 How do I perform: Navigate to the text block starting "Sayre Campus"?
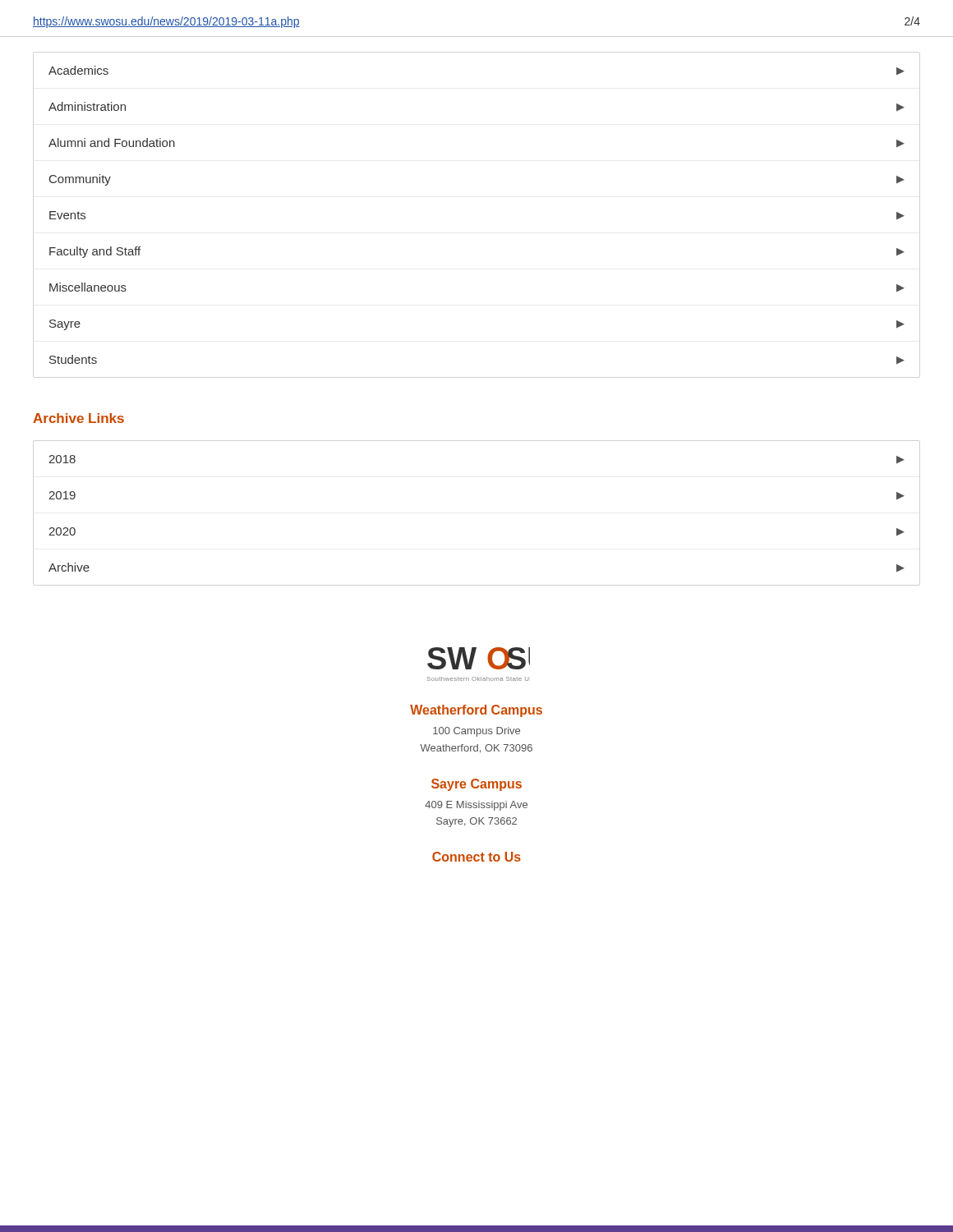tap(476, 784)
